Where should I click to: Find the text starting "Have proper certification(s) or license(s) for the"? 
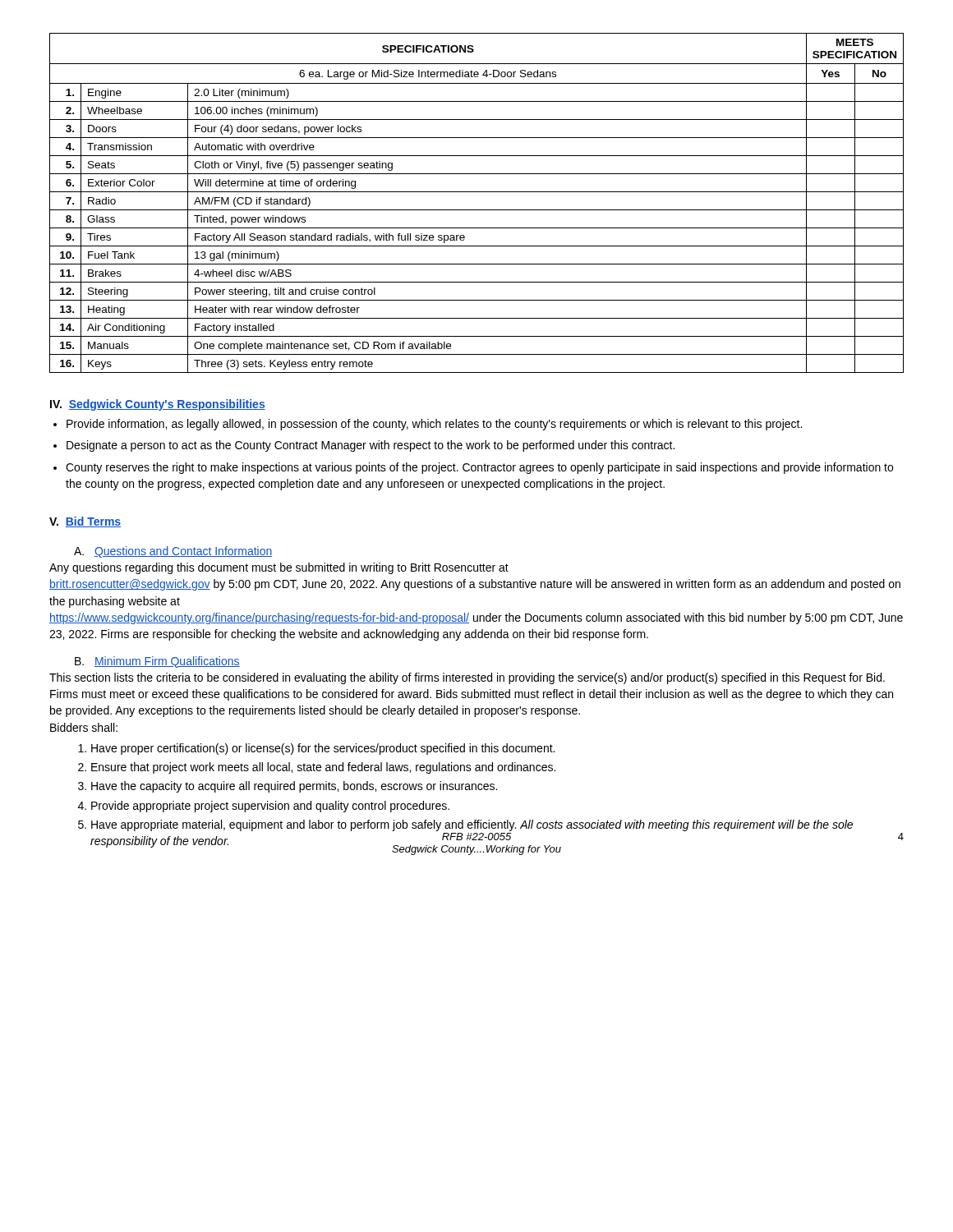(x=323, y=748)
